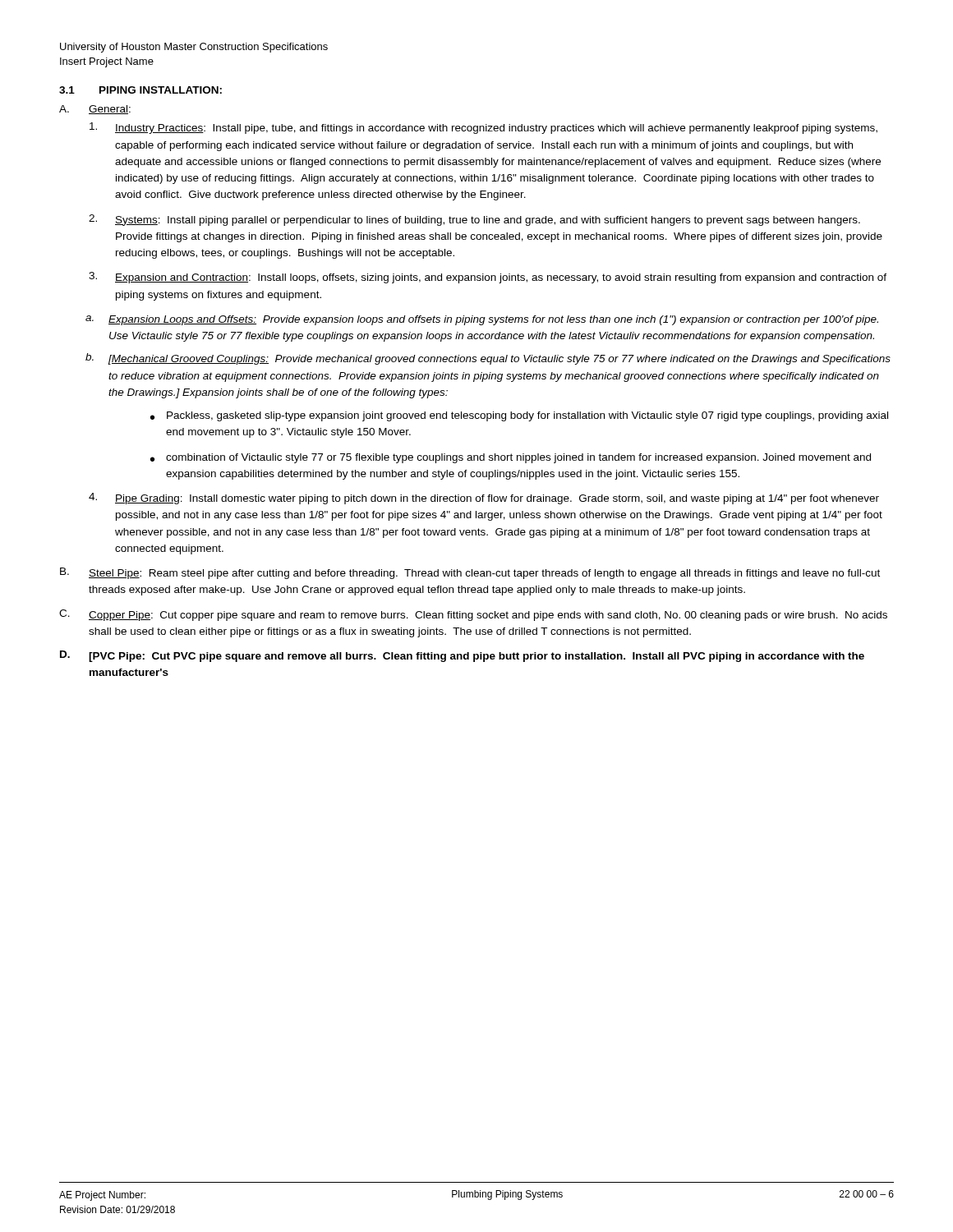The width and height of the screenshot is (953, 1232).
Task: Find the block on this page that starts "3. Expansion and"
Action: tap(491, 286)
